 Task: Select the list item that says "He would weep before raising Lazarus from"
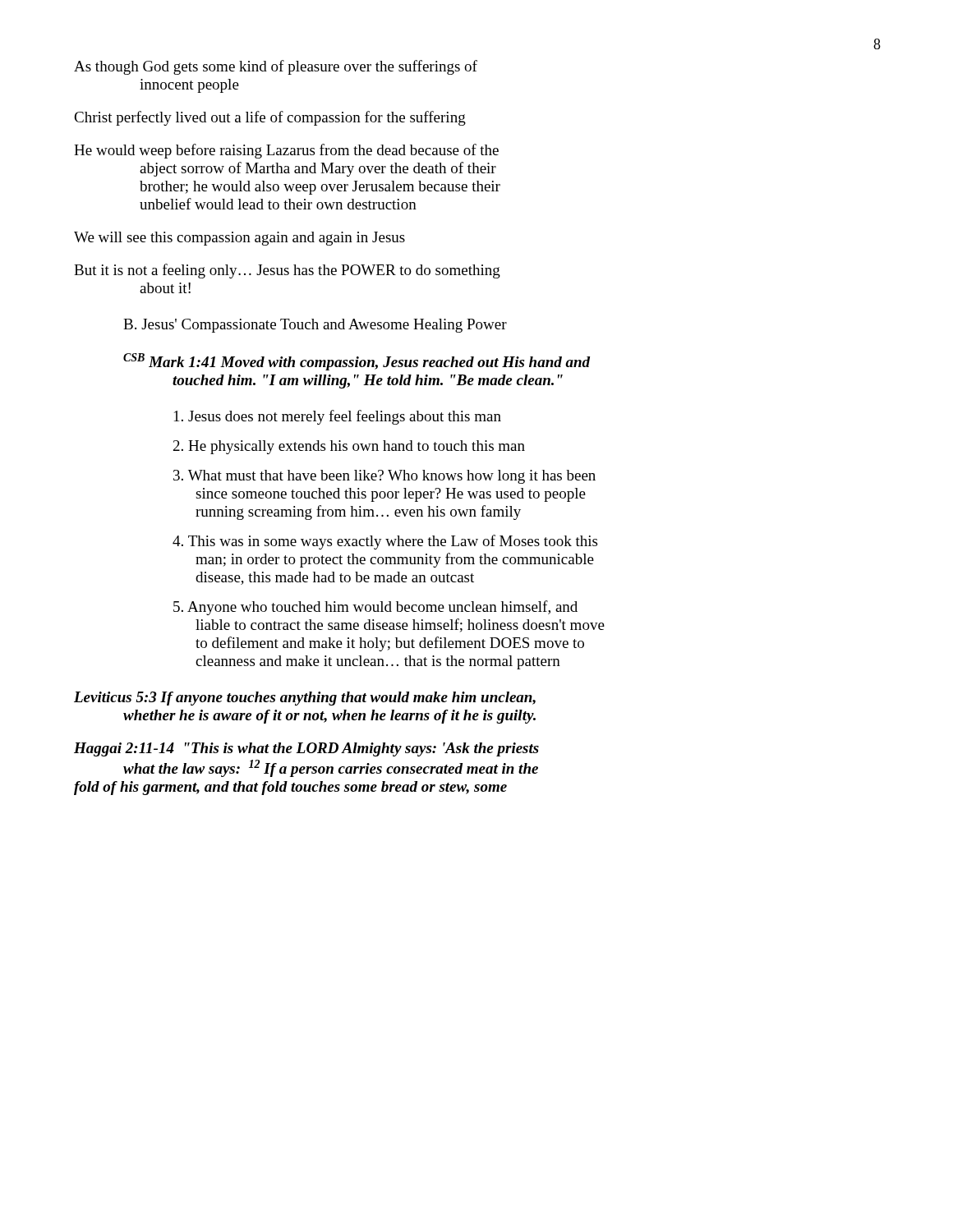pos(464,177)
